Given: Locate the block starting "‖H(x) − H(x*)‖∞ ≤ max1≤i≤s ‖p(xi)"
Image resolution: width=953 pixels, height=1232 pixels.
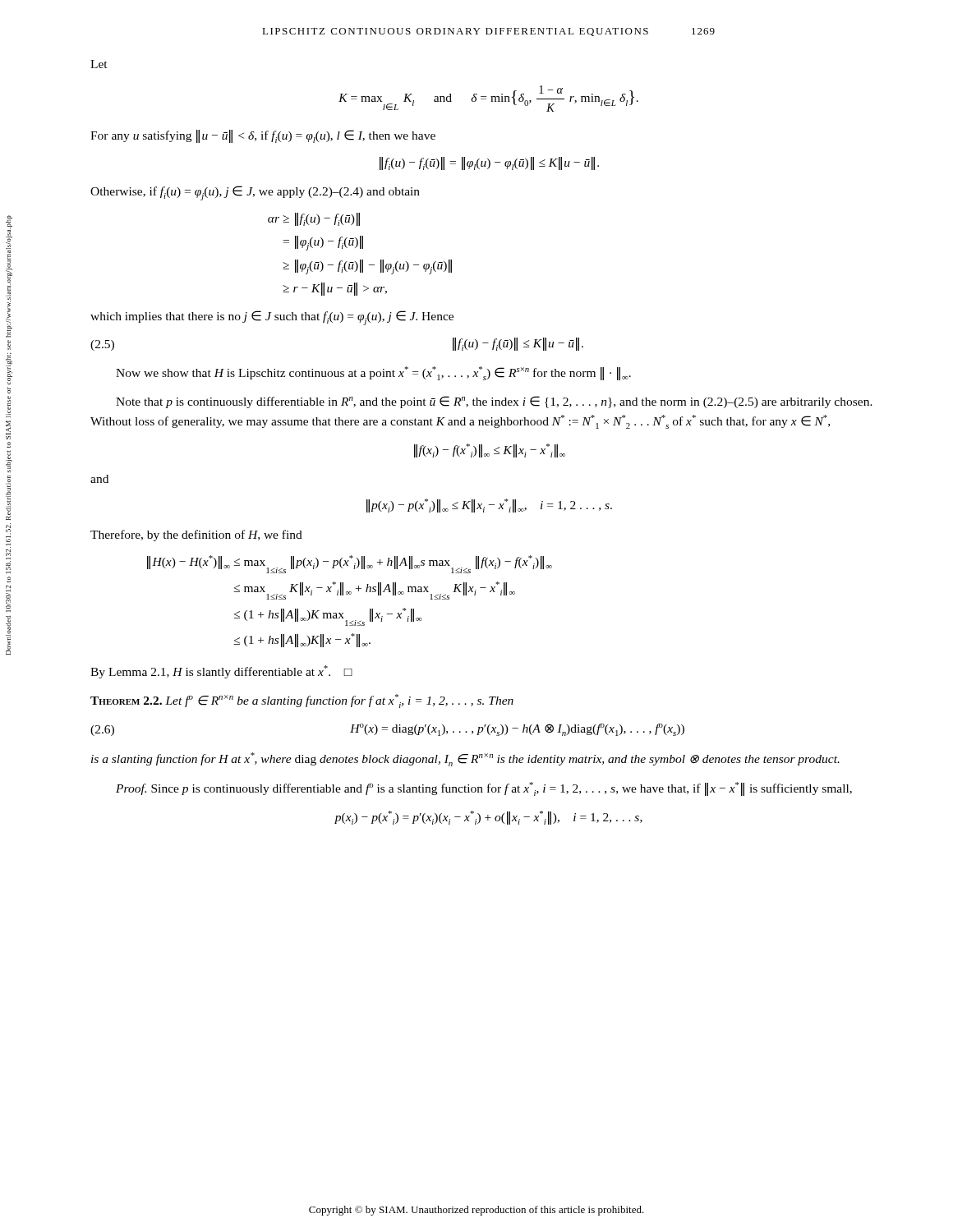Looking at the screenshot, I should pos(489,602).
